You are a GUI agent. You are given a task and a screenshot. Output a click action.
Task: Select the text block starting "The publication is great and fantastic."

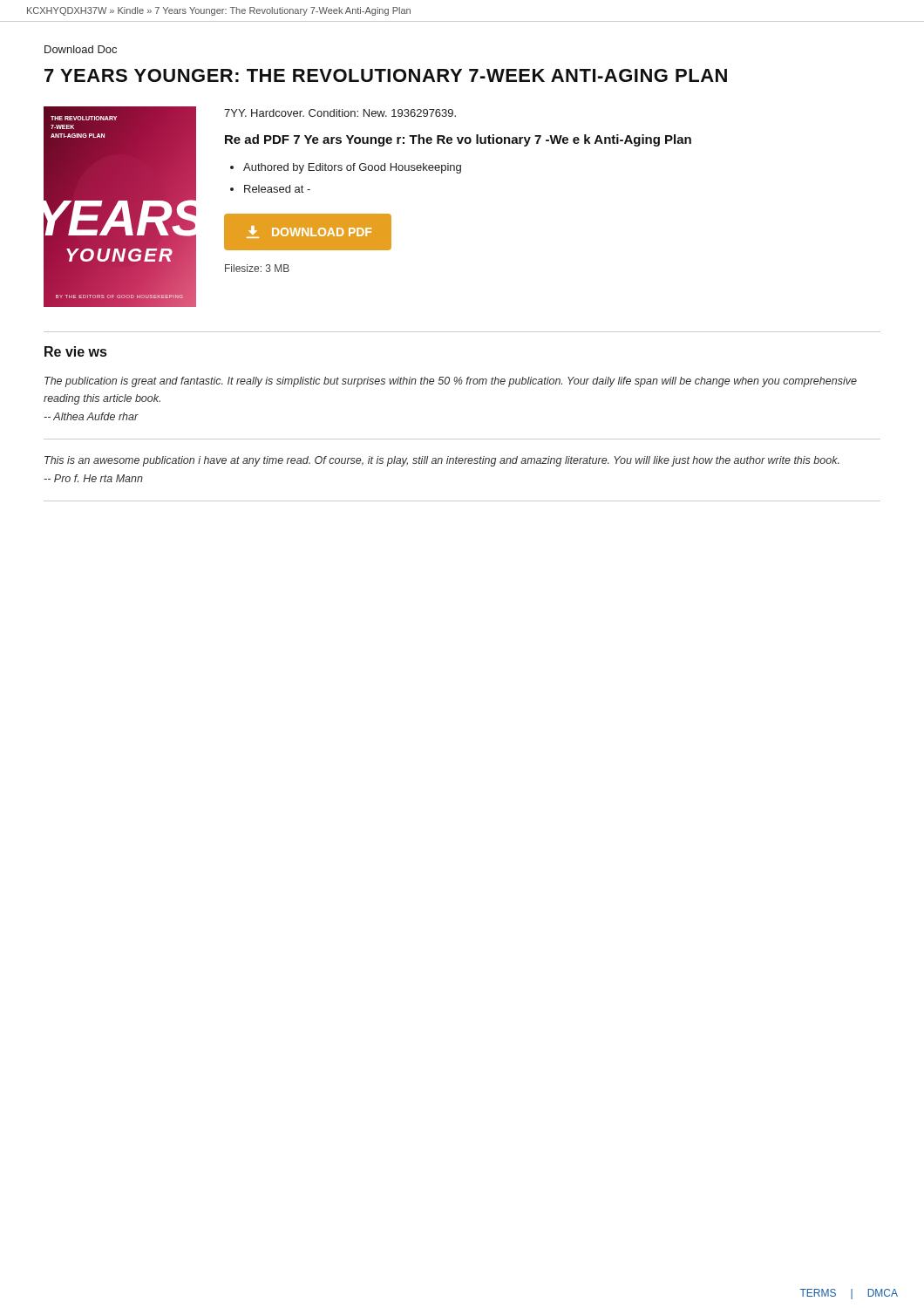point(450,390)
